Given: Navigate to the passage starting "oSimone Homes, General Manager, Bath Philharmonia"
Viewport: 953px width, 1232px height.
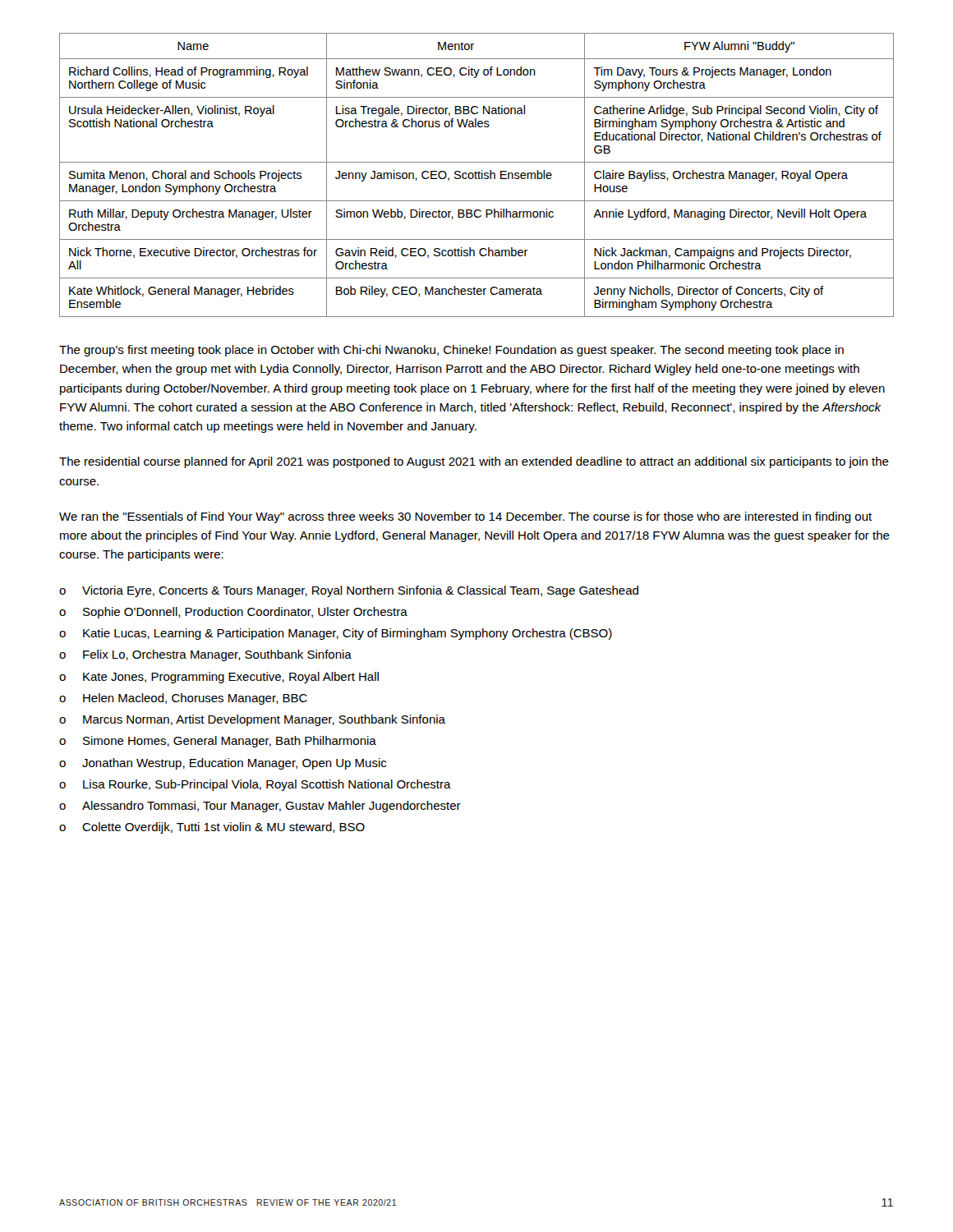Looking at the screenshot, I should click(218, 741).
